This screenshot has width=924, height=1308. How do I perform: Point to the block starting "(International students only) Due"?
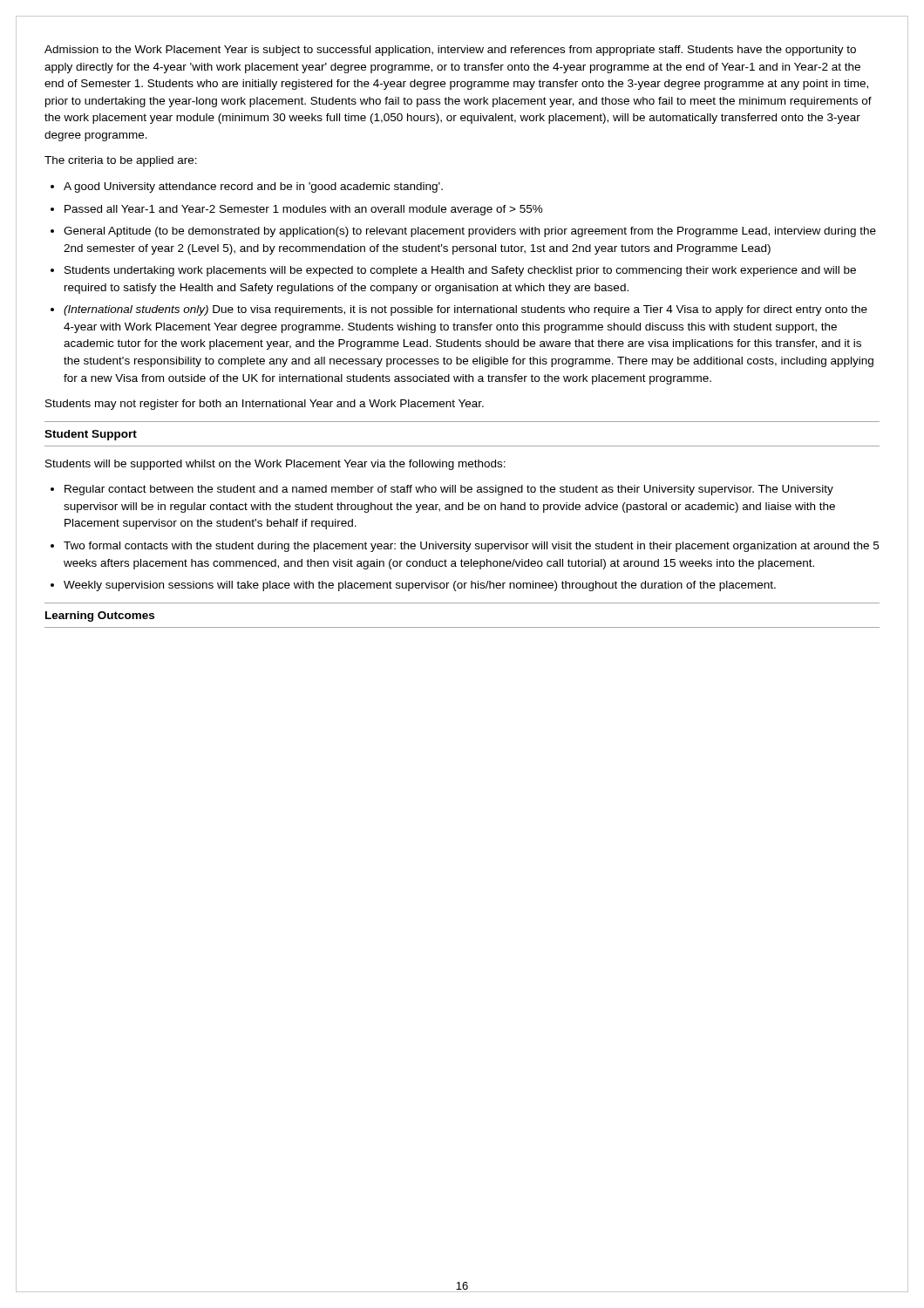coord(469,343)
